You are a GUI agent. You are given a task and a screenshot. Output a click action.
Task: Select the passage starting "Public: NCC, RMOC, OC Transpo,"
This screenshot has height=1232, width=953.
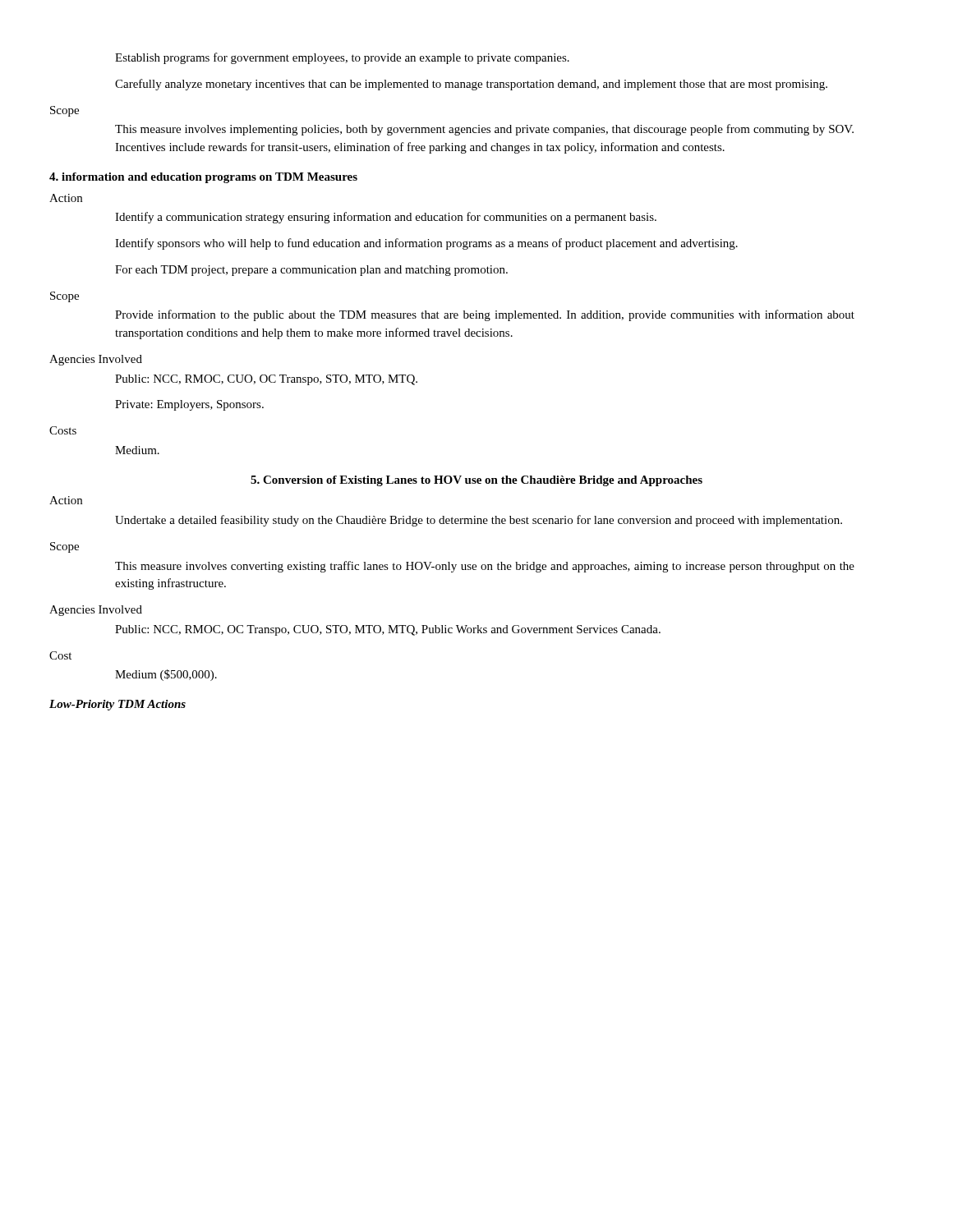(485, 630)
